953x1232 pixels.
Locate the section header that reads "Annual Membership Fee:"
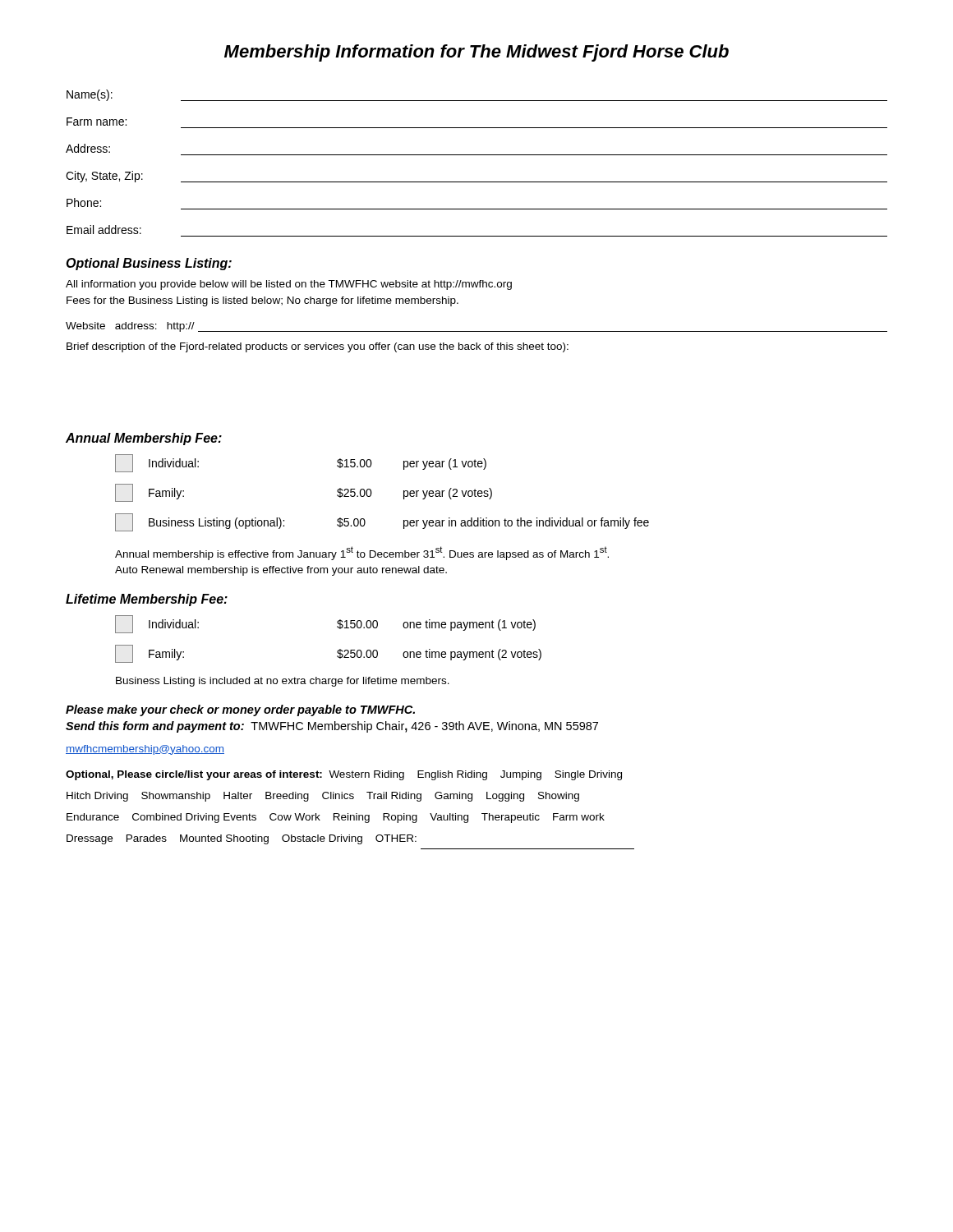144,438
